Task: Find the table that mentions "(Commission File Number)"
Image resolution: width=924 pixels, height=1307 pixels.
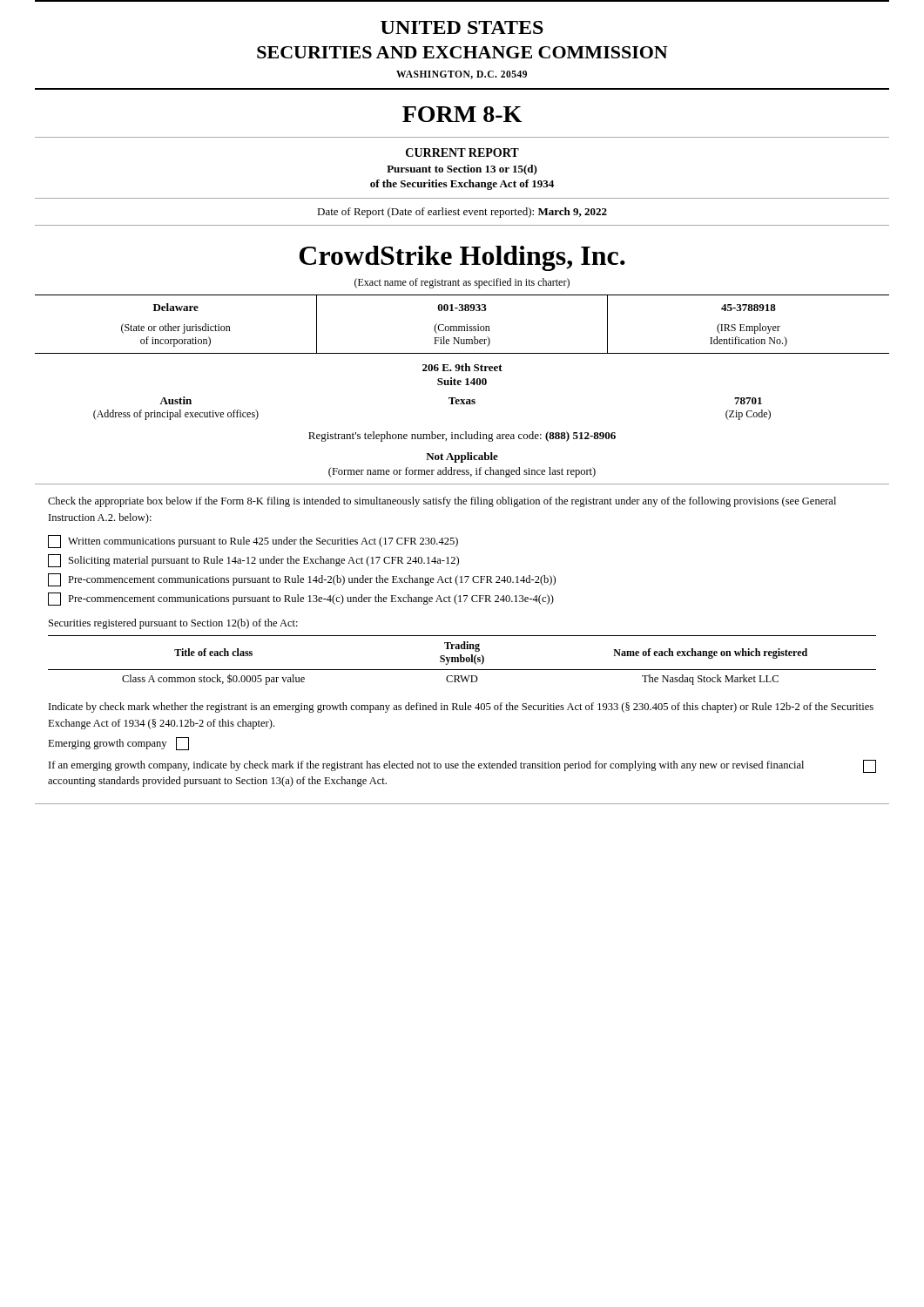Action: (462, 324)
